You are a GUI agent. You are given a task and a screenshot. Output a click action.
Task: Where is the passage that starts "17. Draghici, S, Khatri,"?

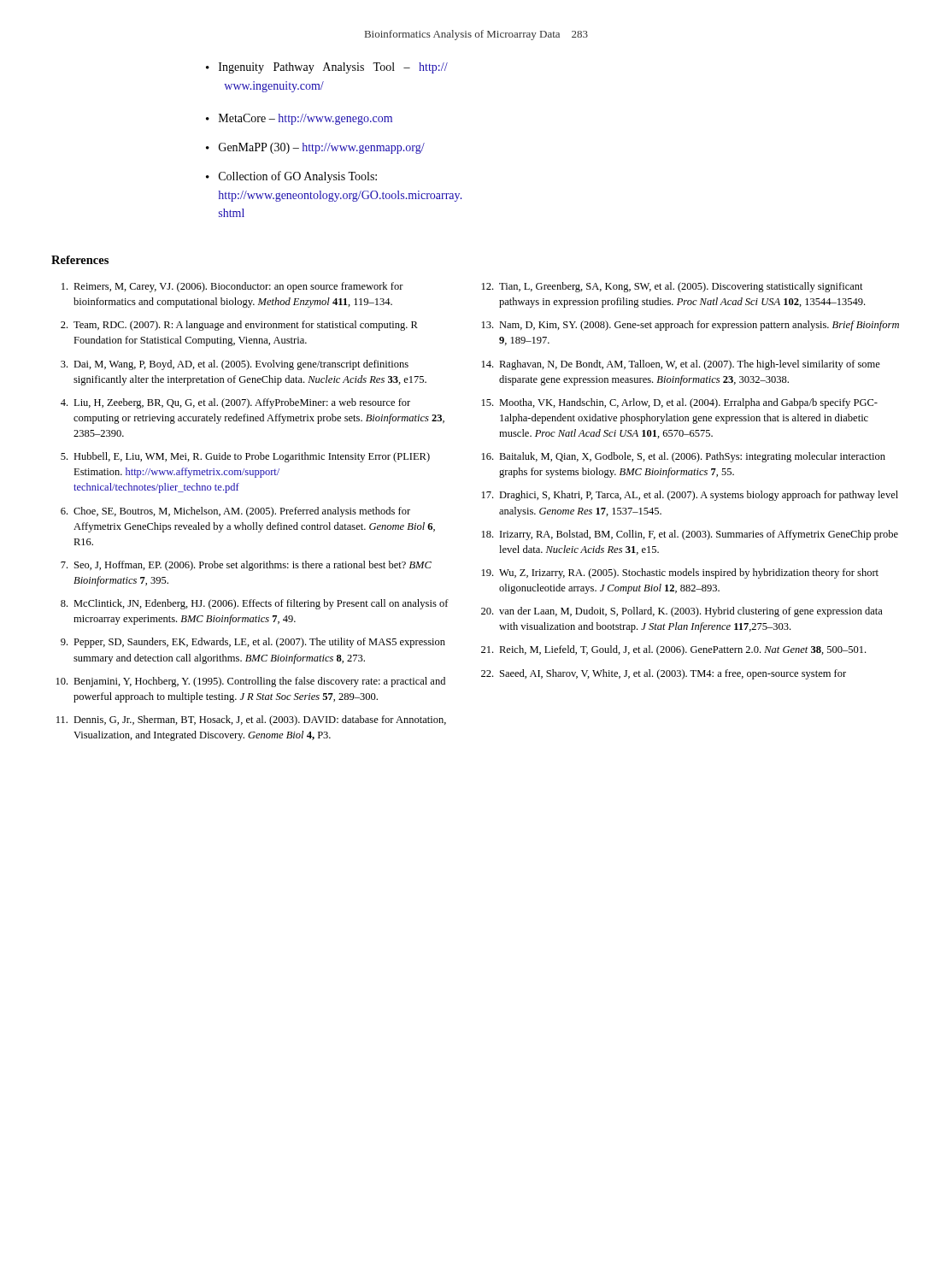click(x=689, y=503)
